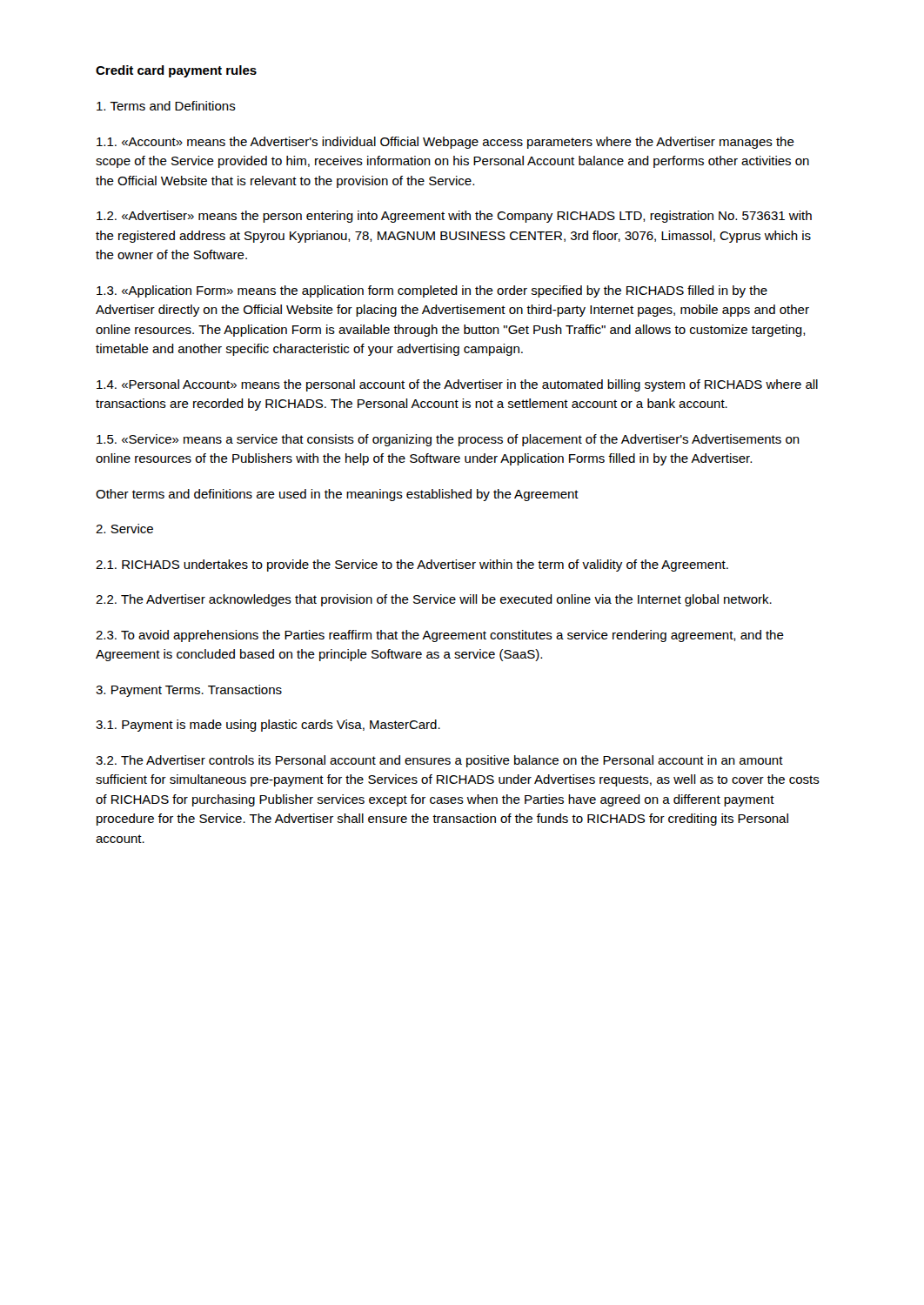Click on the text block that reads "2. «Advertiser» means"

pyautogui.click(x=454, y=235)
